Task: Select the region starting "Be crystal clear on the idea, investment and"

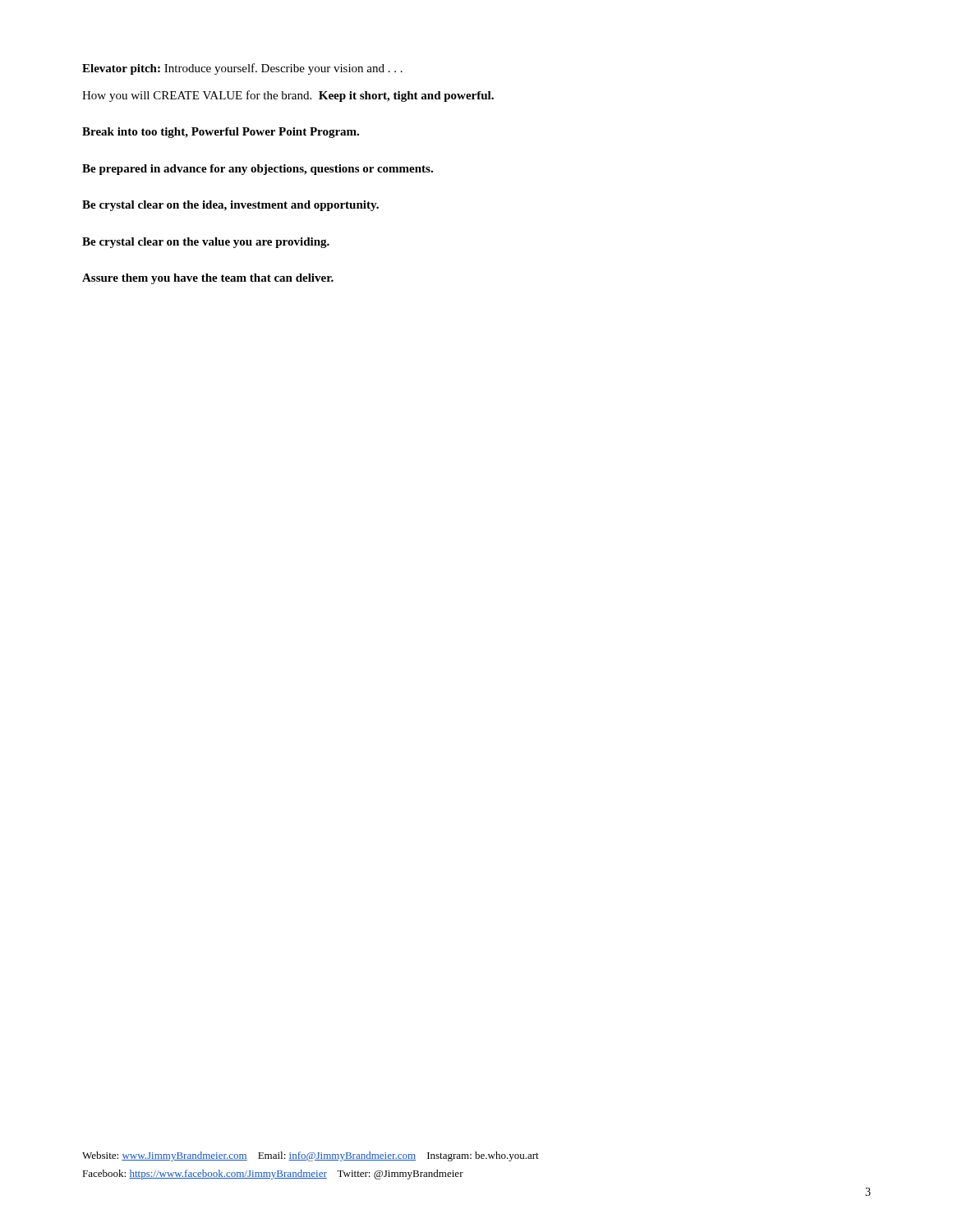Action: 231,205
